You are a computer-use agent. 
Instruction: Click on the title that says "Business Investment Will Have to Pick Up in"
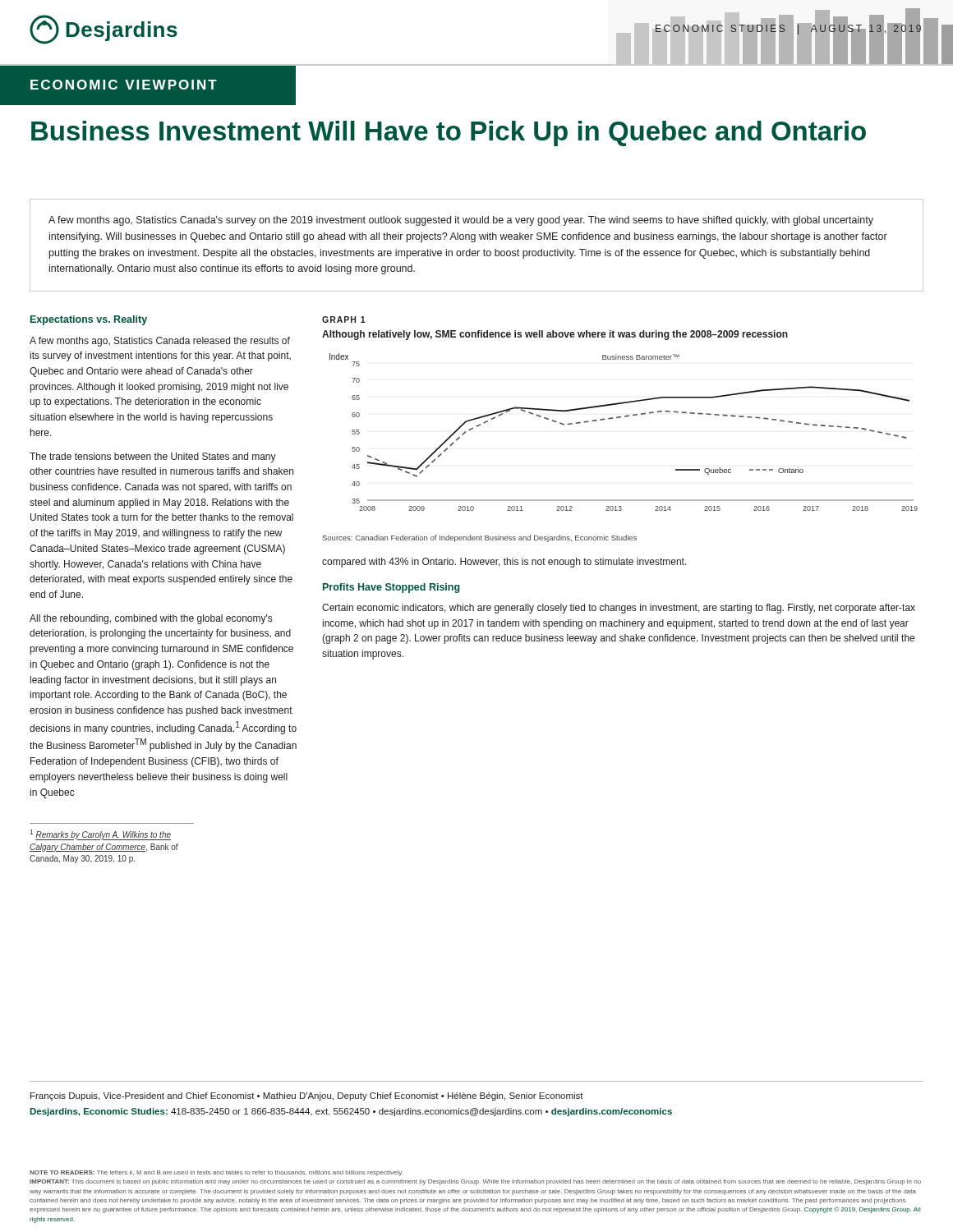[476, 131]
